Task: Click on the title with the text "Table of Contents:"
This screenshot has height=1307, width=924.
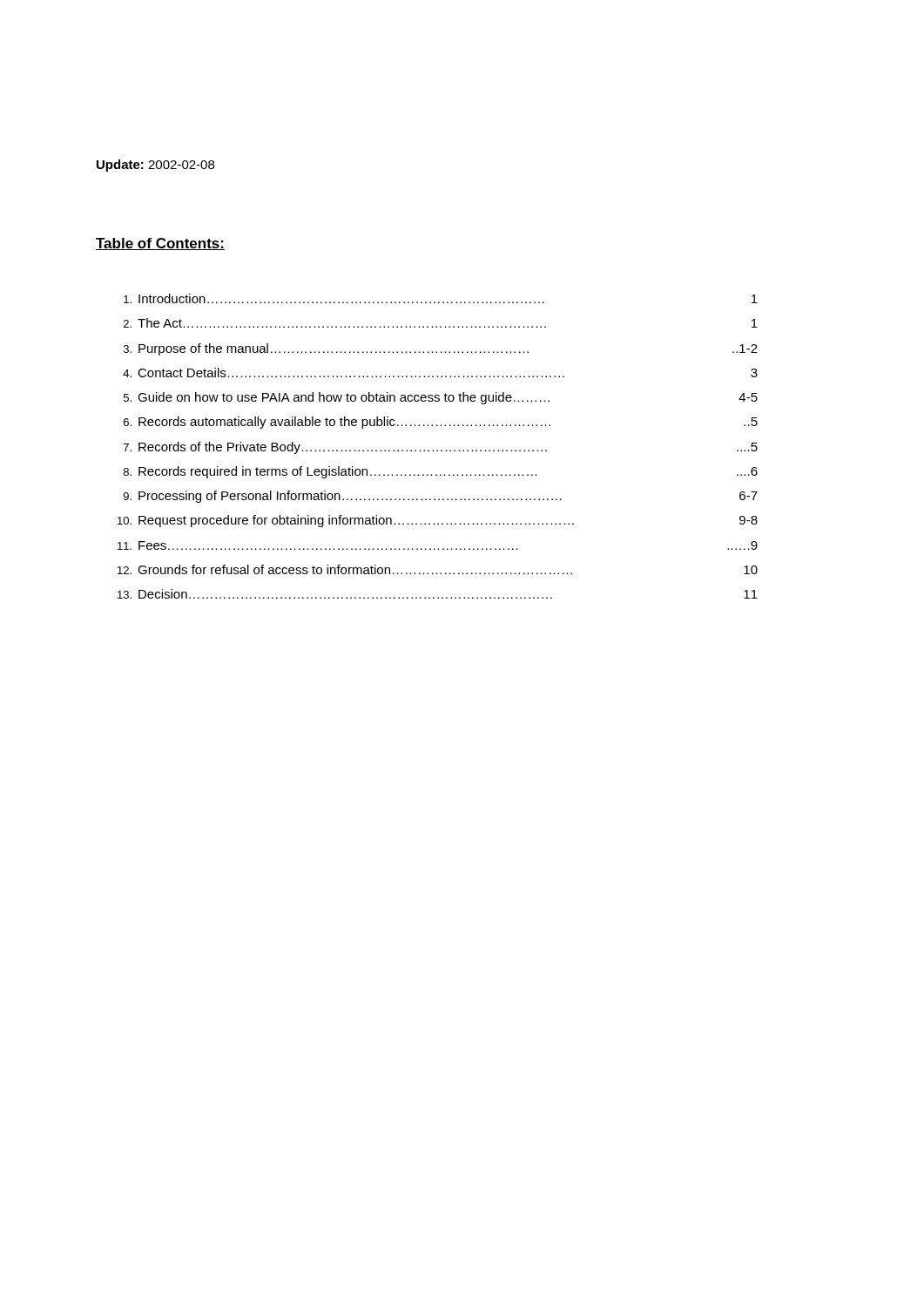Action: pyautogui.click(x=160, y=244)
